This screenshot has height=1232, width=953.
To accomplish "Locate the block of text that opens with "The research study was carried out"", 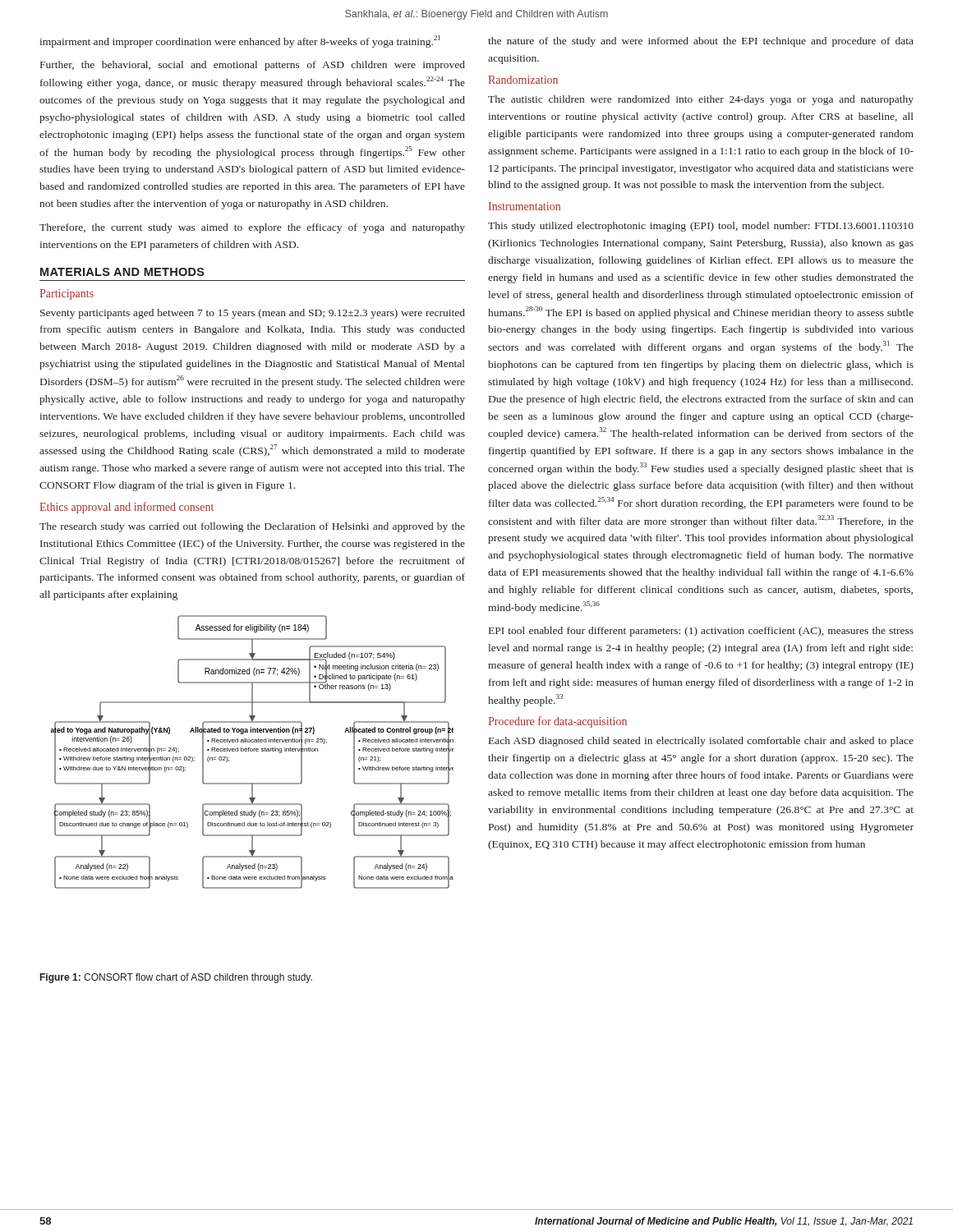I will pos(252,561).
